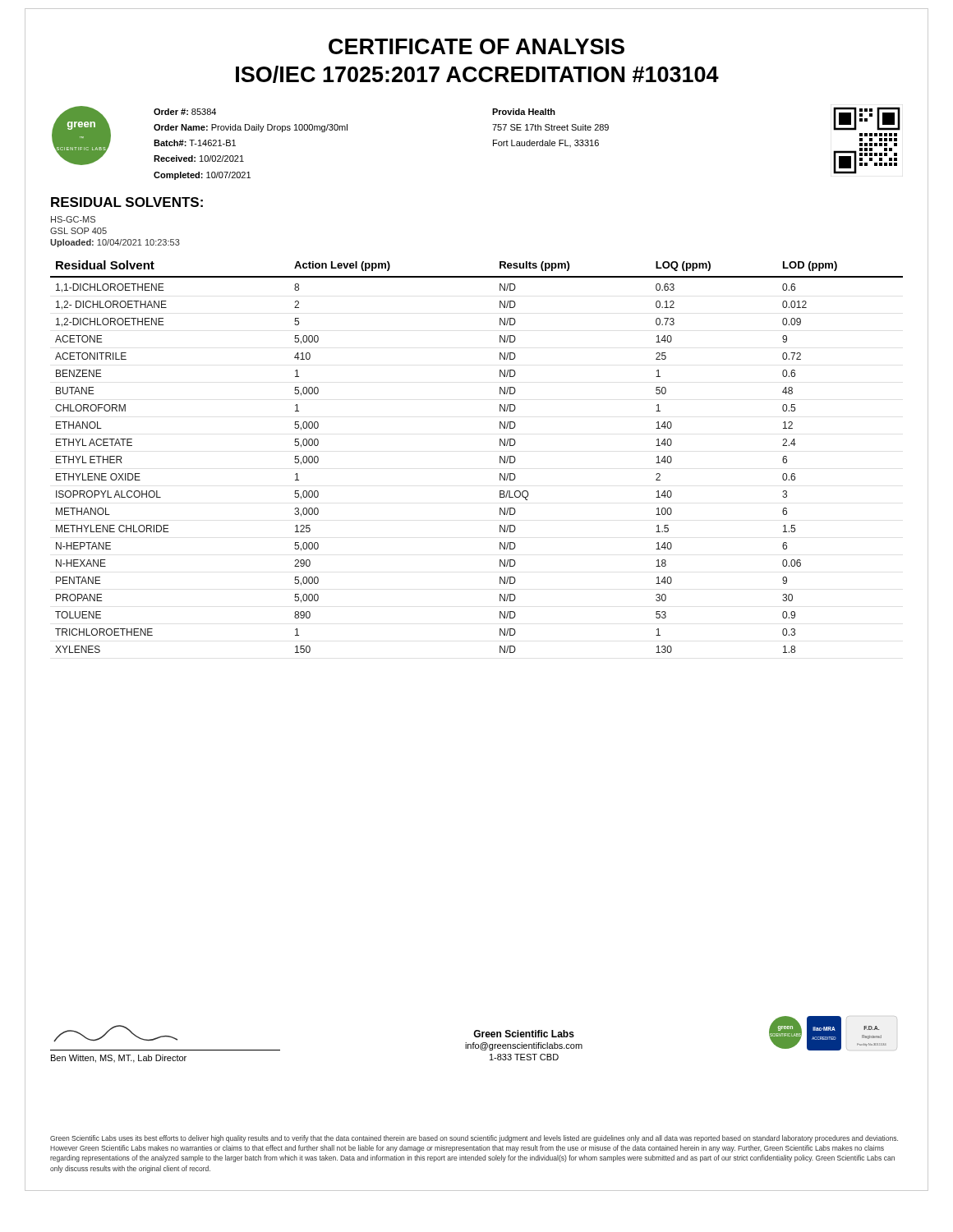Point to the region starting "Provida Health 757 SE 17th Street"
953x1232 pixels.
551,127
